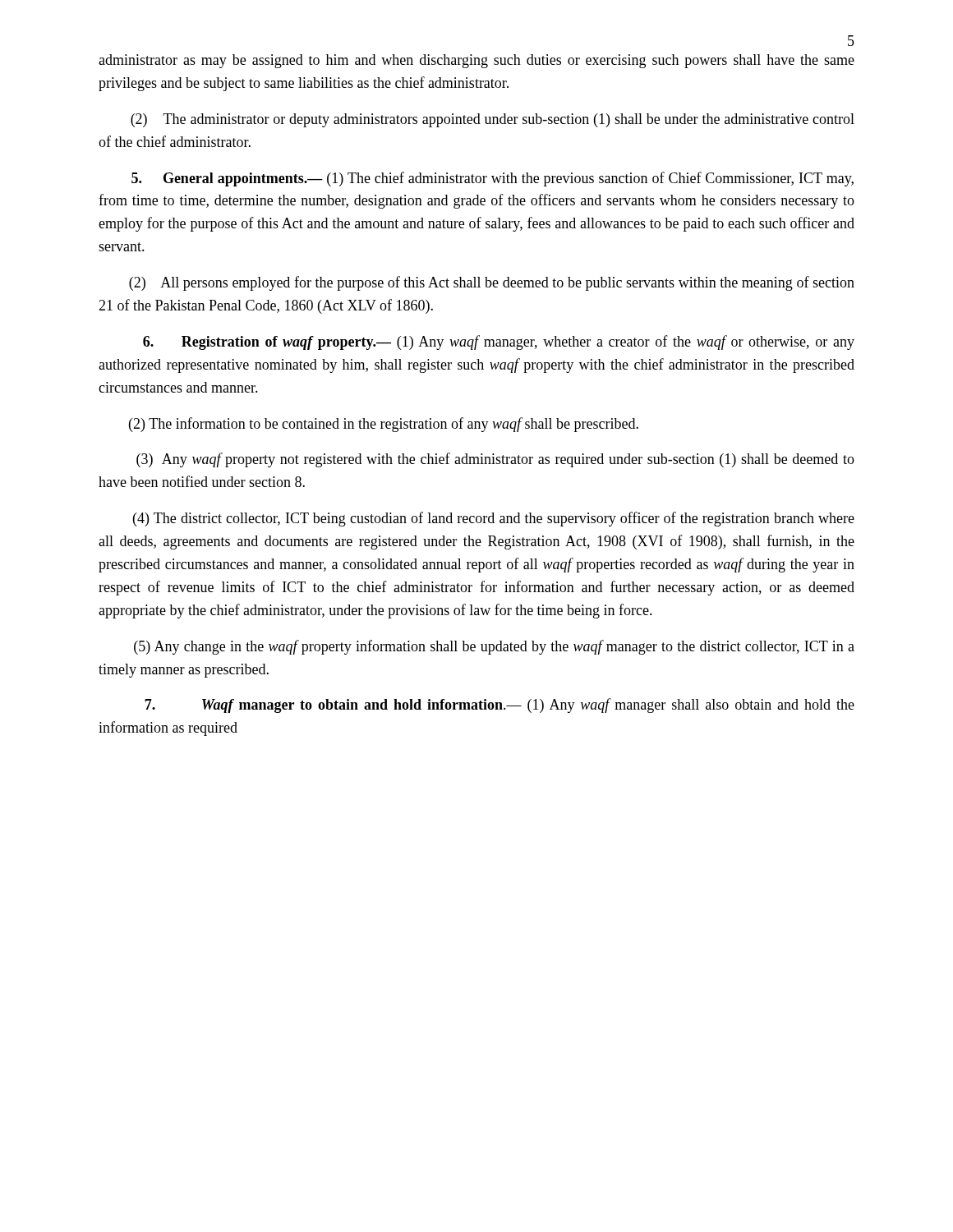This screenshot has height=1232, width=953.
Task: Find the block on this page that starts "(3) Any waqf property not registered with"
Action: click(476, 471)
